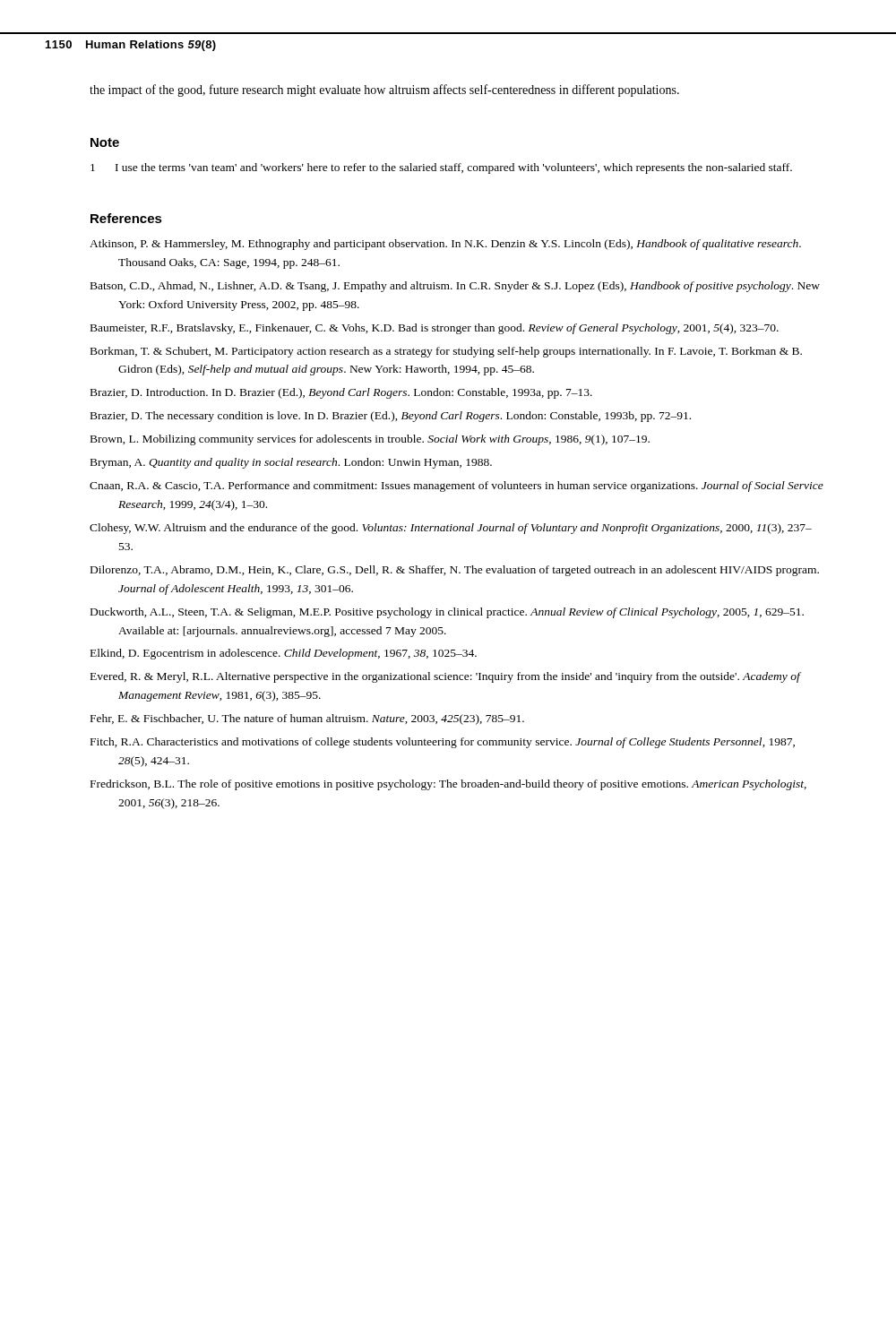Click the passage that begins "Clohesy, W.W. Altruism and the endurance"

pyautogui.click(x=451, y=537)
